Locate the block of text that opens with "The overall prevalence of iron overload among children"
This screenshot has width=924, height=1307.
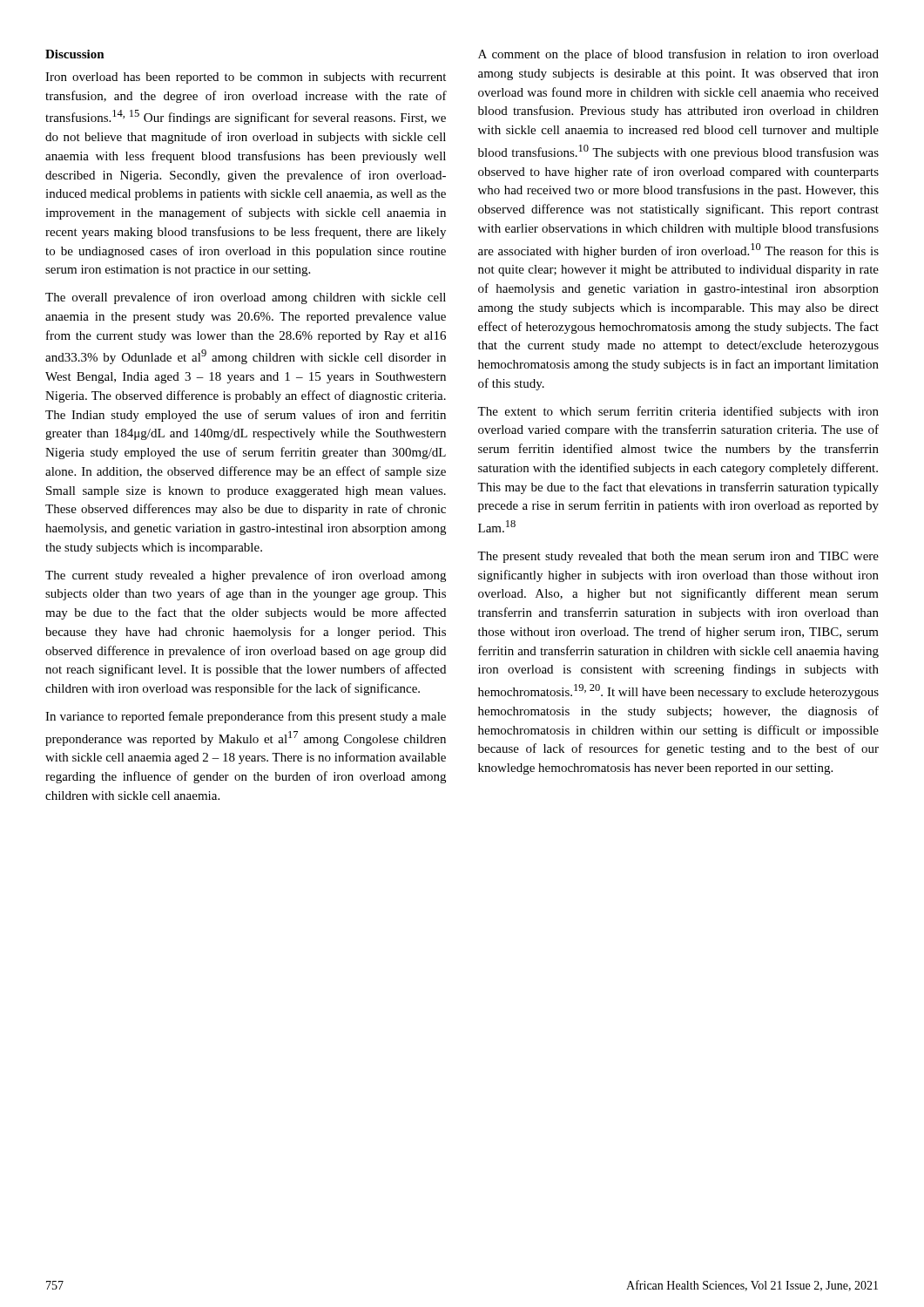pos(246,423)
